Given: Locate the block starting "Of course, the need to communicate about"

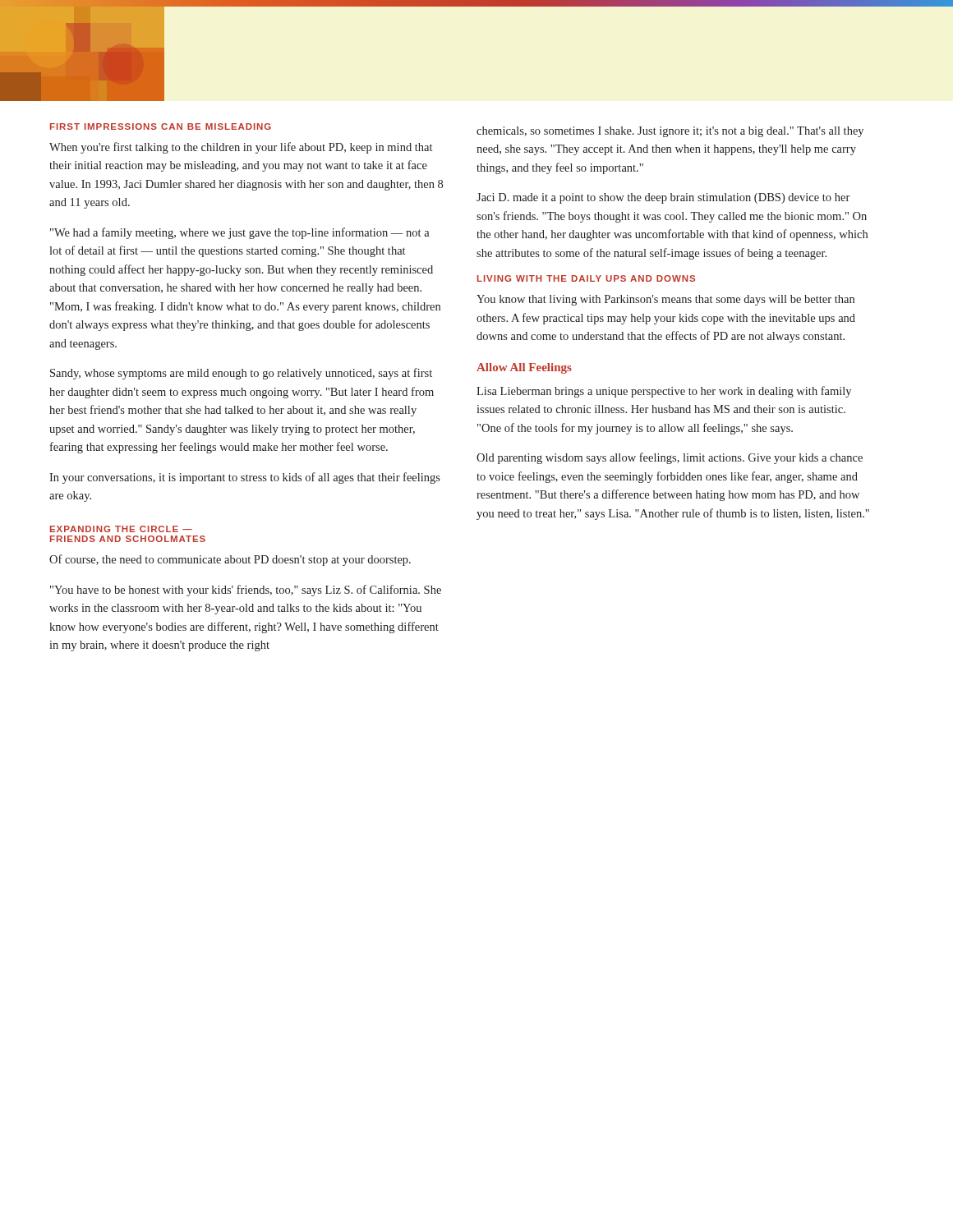Looking at the screenshot, I should coord(230,560).
